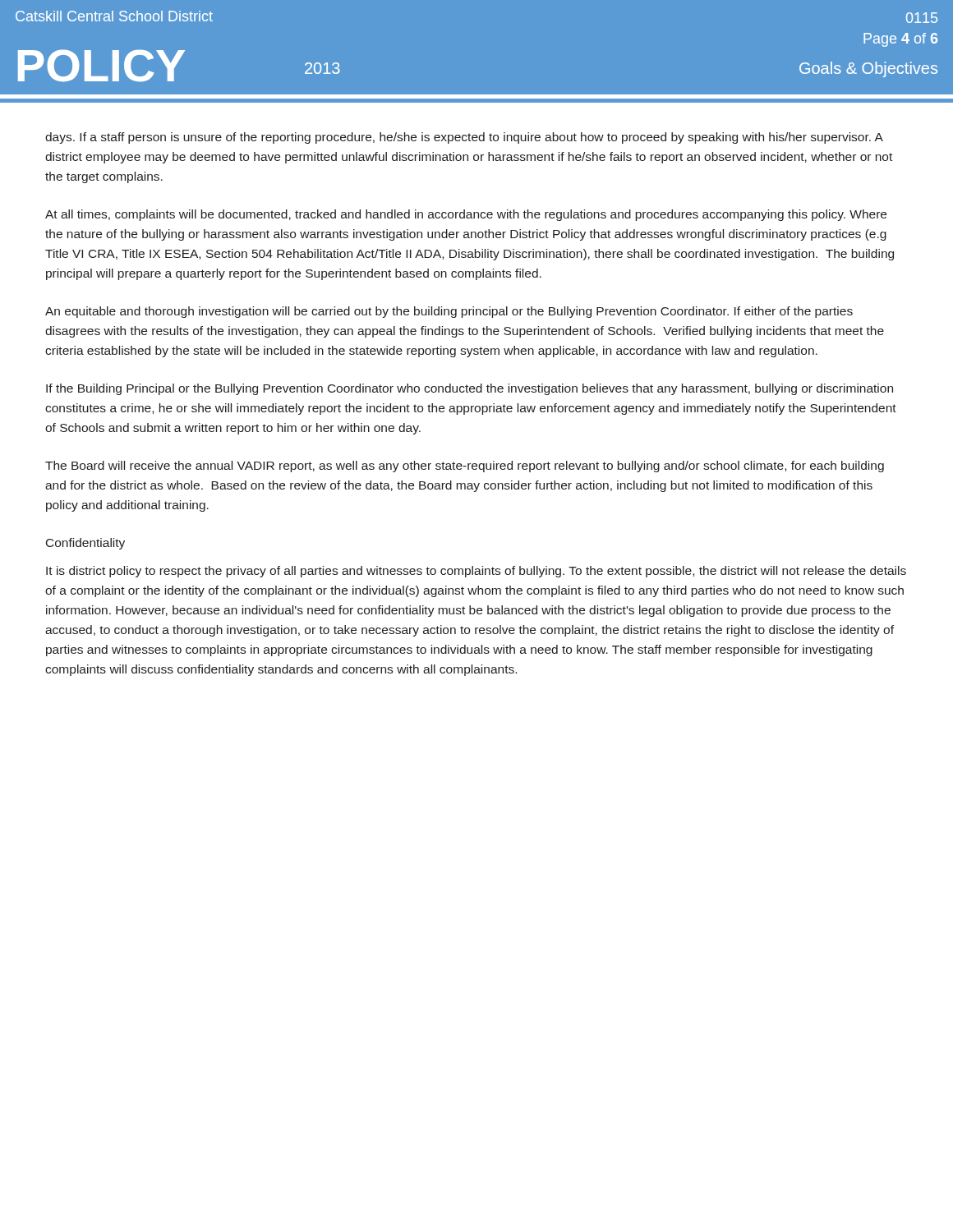Where is the passage that starts "The Board will receive"?

click(x=465, y=485)
